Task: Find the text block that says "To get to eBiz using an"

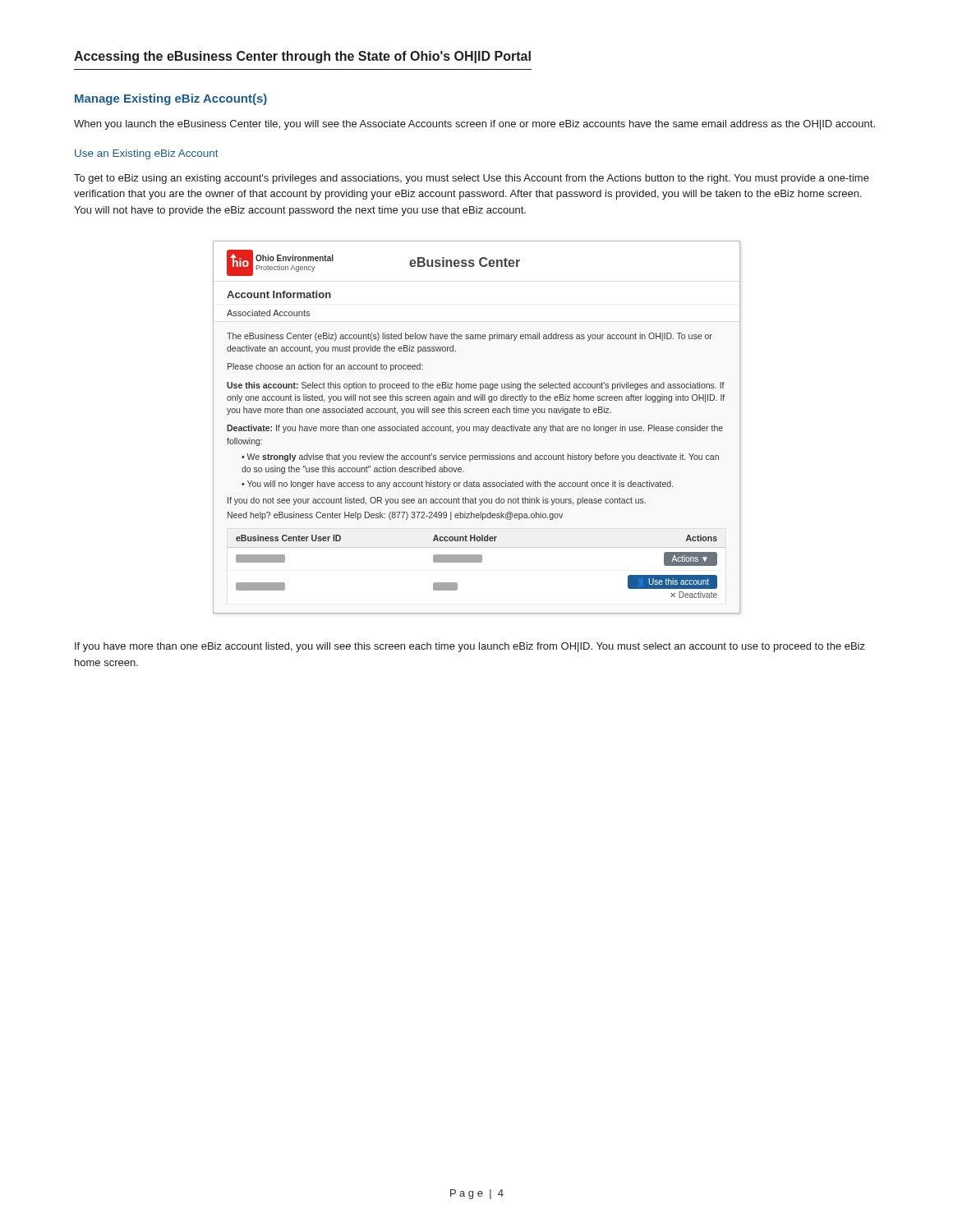Action: (476, 194)
